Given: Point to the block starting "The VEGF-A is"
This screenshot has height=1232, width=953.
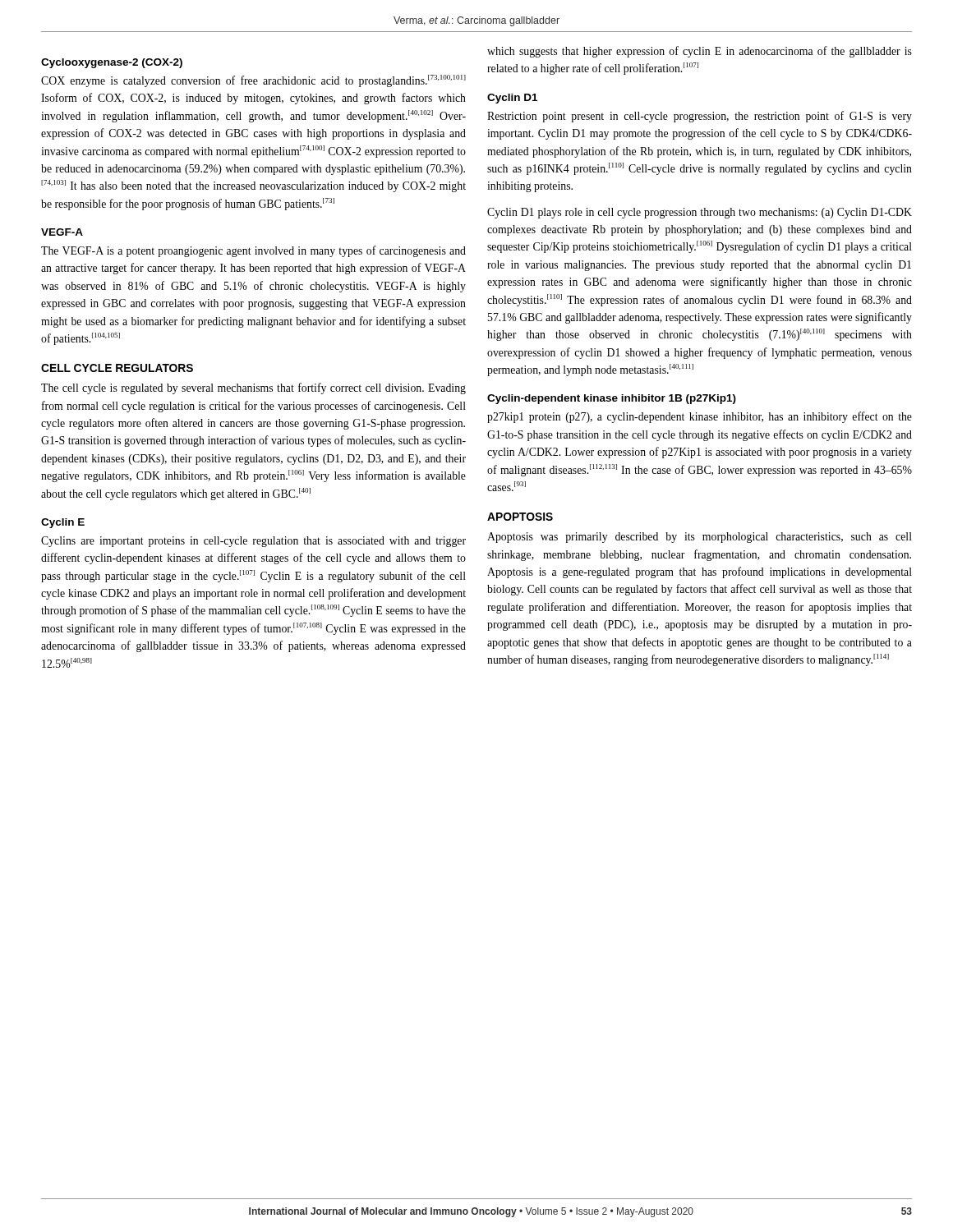Looking at the screenshot, I should (x=253, y=295).
